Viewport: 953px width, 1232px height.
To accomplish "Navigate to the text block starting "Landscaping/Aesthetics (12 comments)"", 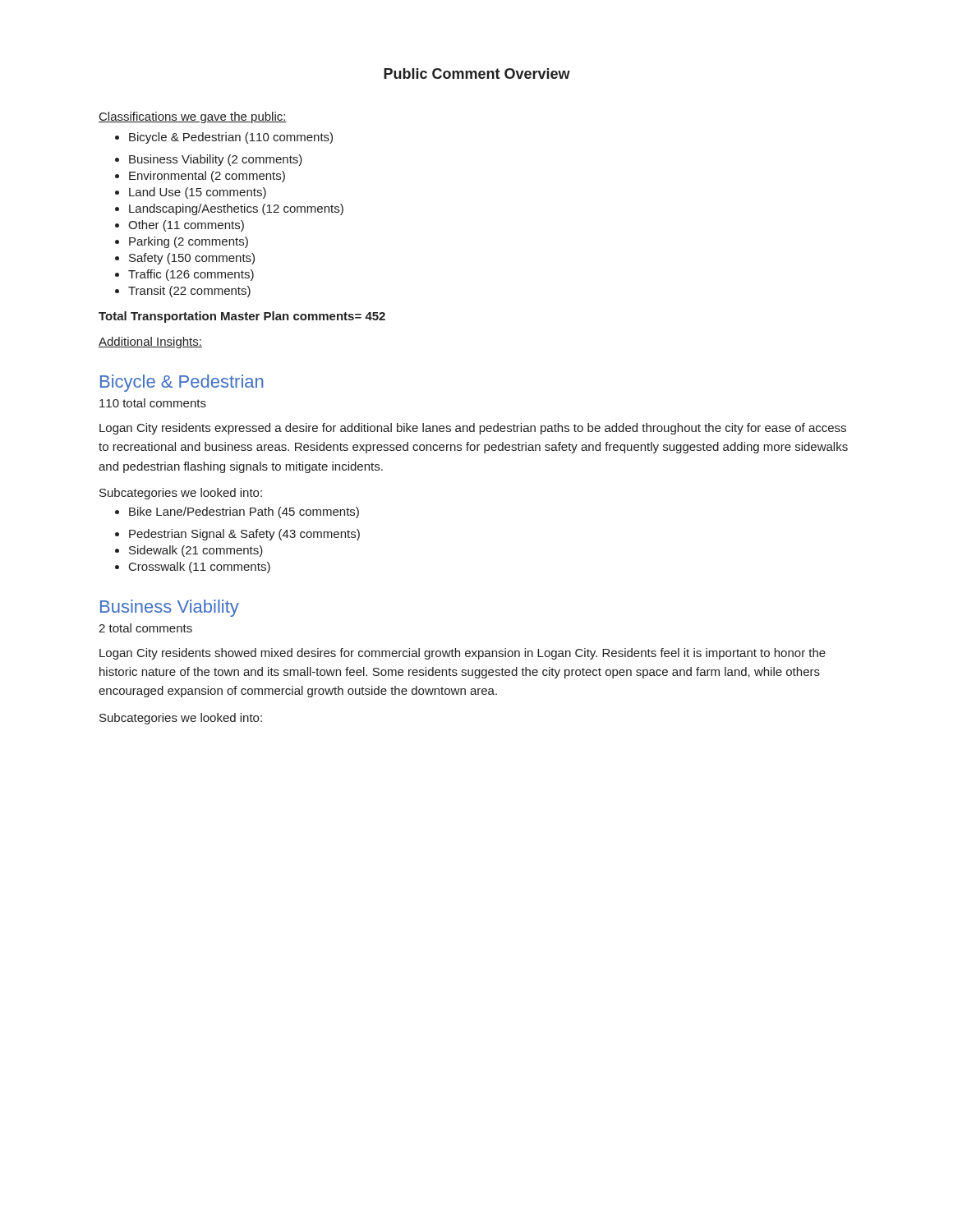I will point(229,209).
